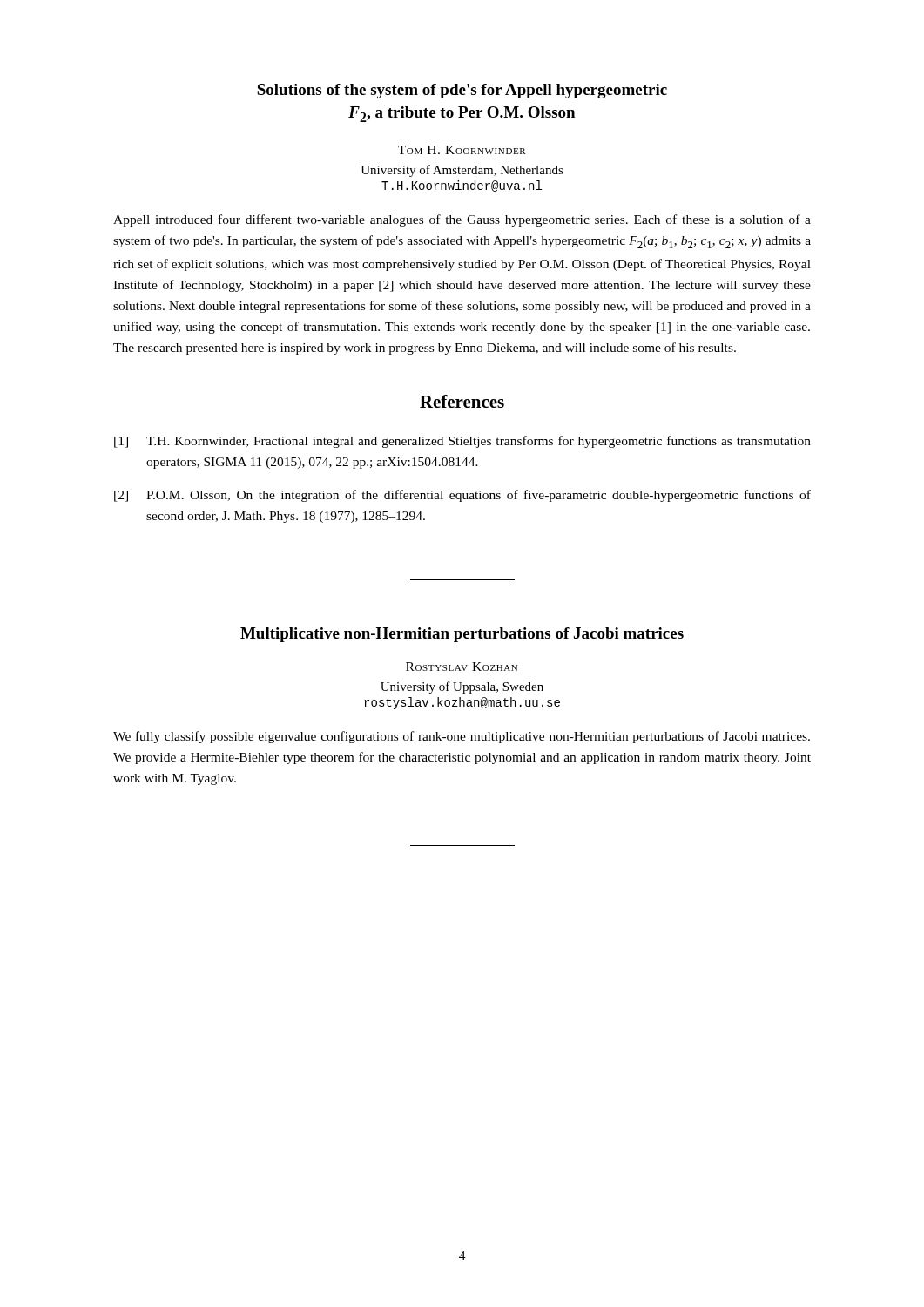Locate the title that opens with "Solutions of the system"
This screenshot has width=924, height=1307.
click(462, 102)
